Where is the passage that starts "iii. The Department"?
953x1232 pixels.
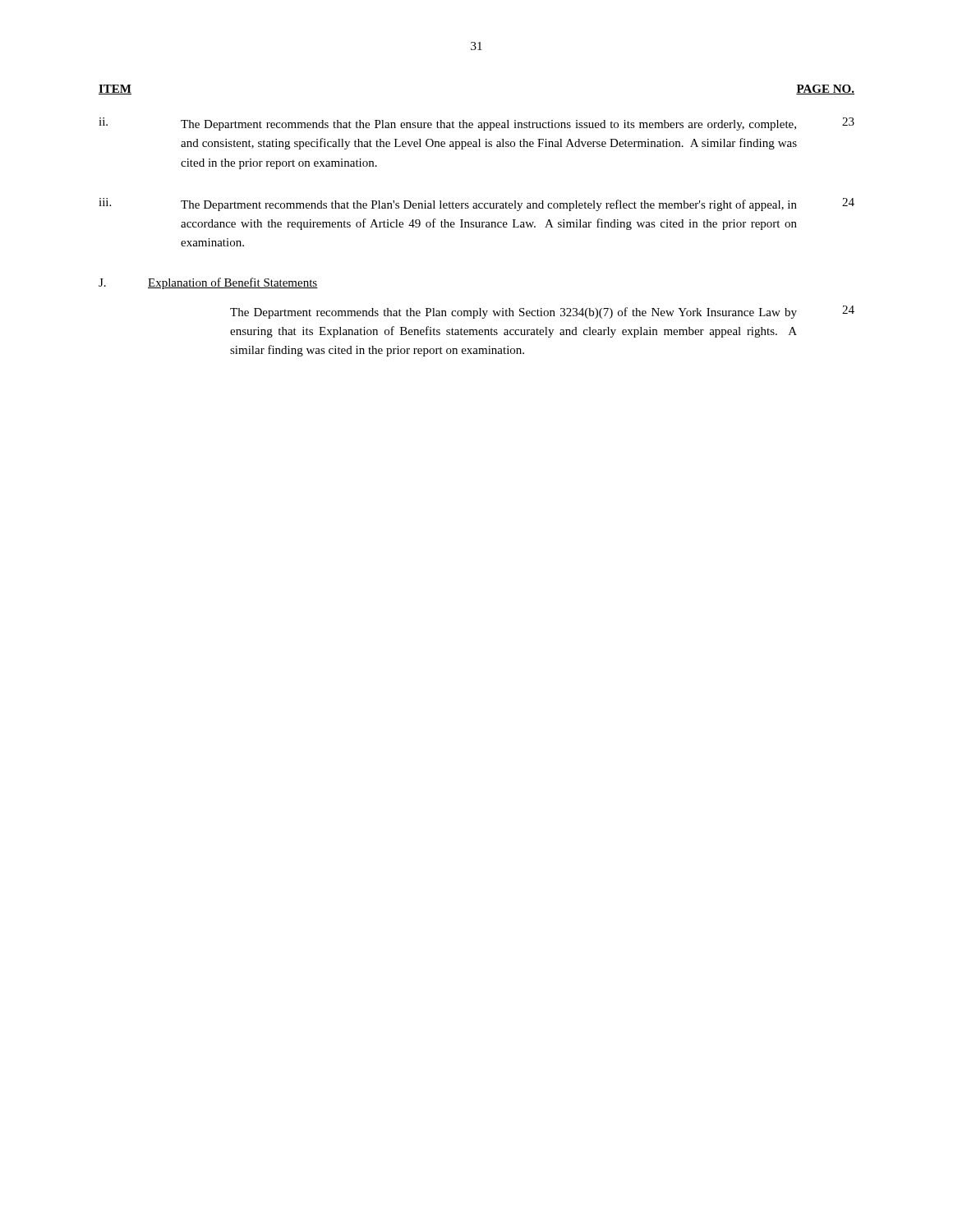[x=476, y=224]
